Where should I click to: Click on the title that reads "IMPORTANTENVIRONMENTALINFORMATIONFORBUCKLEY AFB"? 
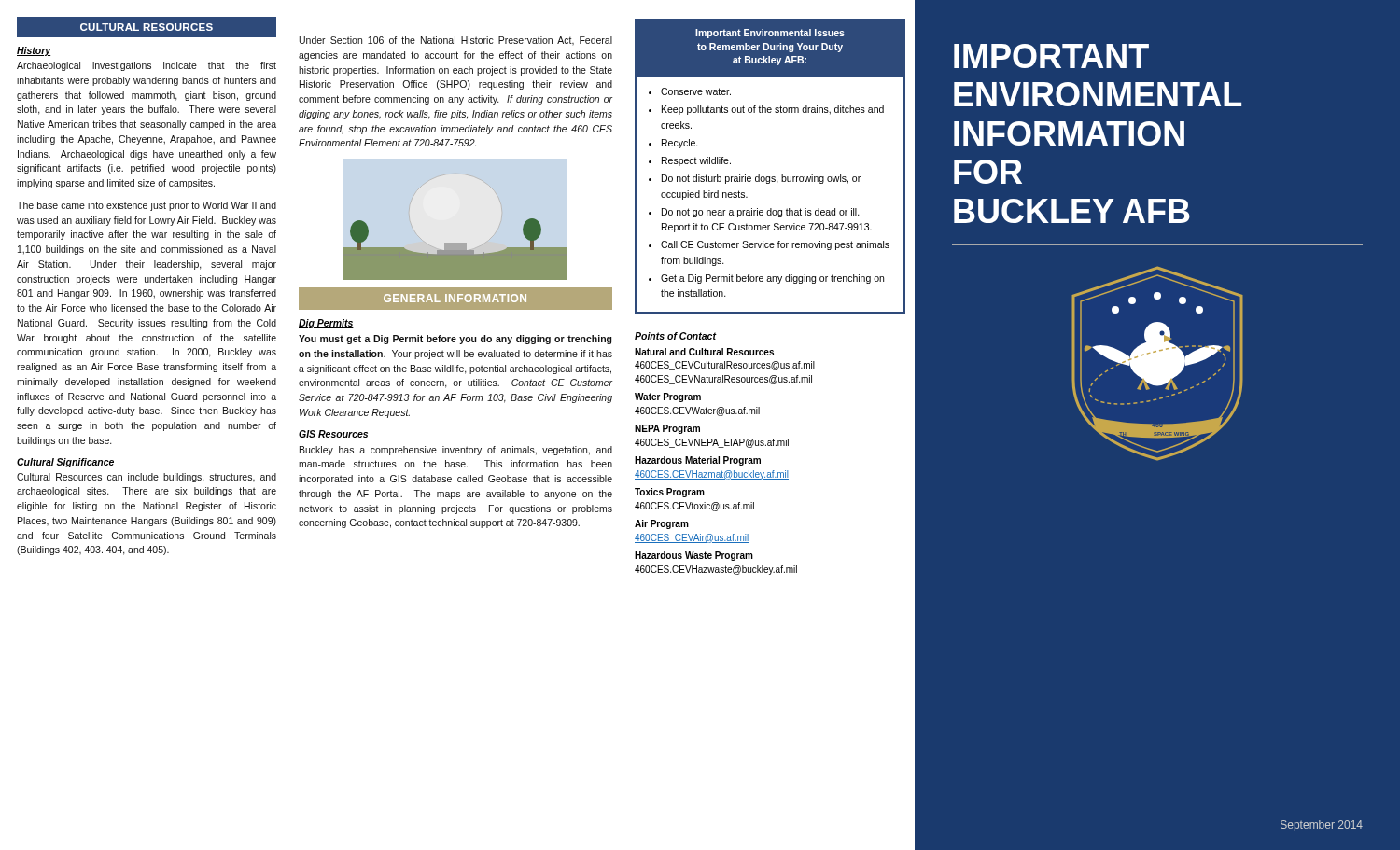click(x=1097, y=134)
